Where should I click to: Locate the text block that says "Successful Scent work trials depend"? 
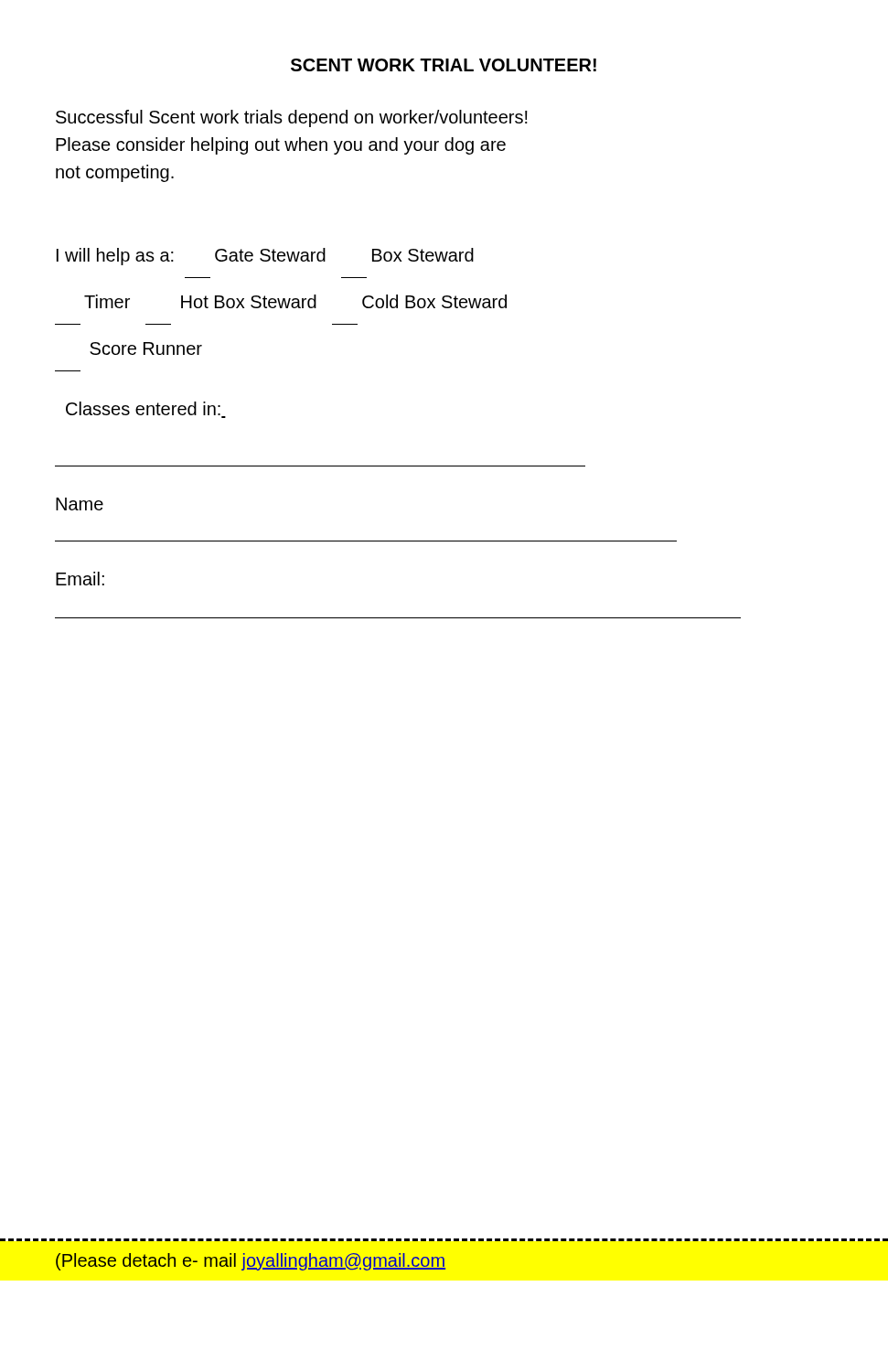coord(292,145)
